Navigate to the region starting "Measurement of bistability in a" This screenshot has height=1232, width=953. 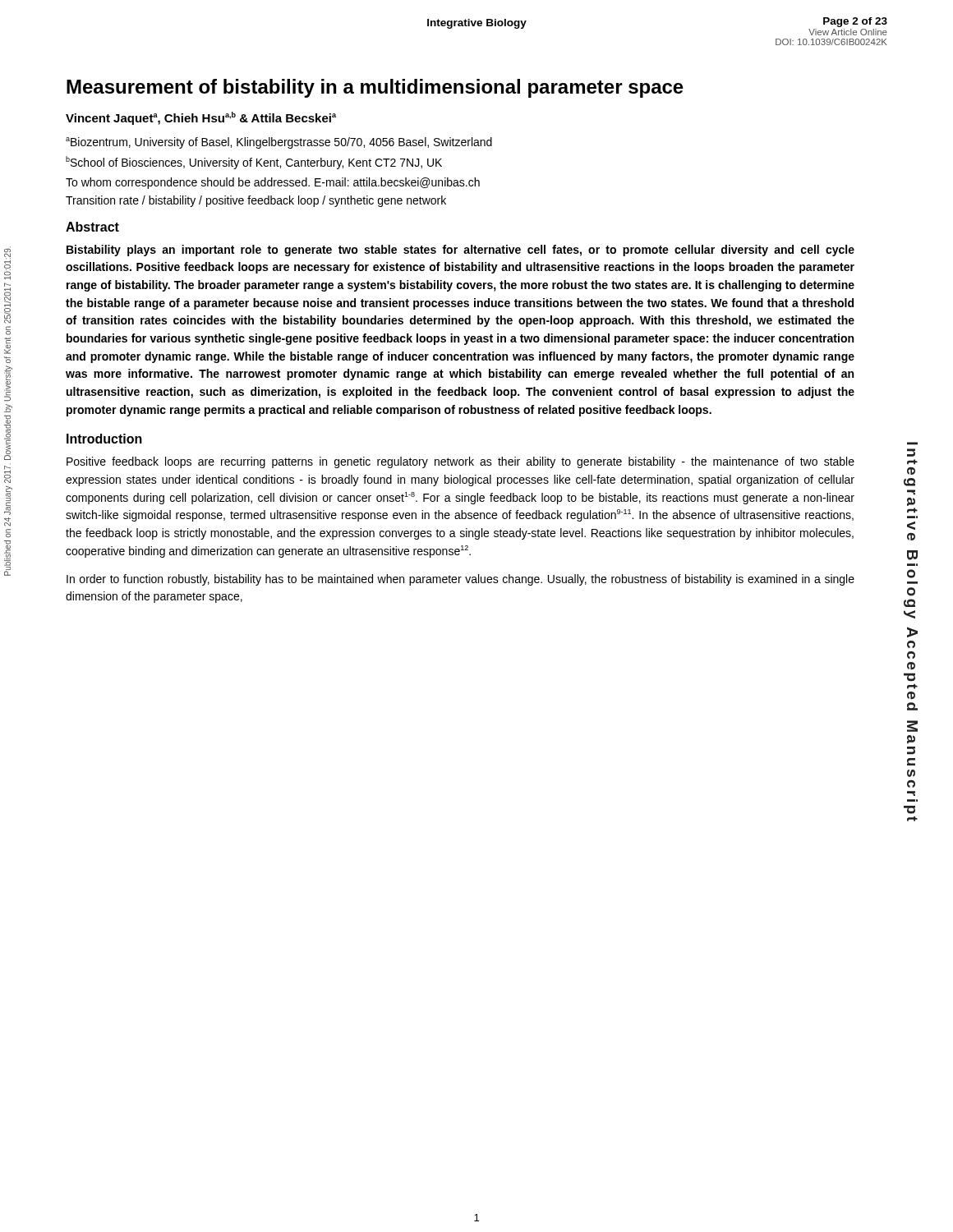pyautogui.click(x=375, y=87)
